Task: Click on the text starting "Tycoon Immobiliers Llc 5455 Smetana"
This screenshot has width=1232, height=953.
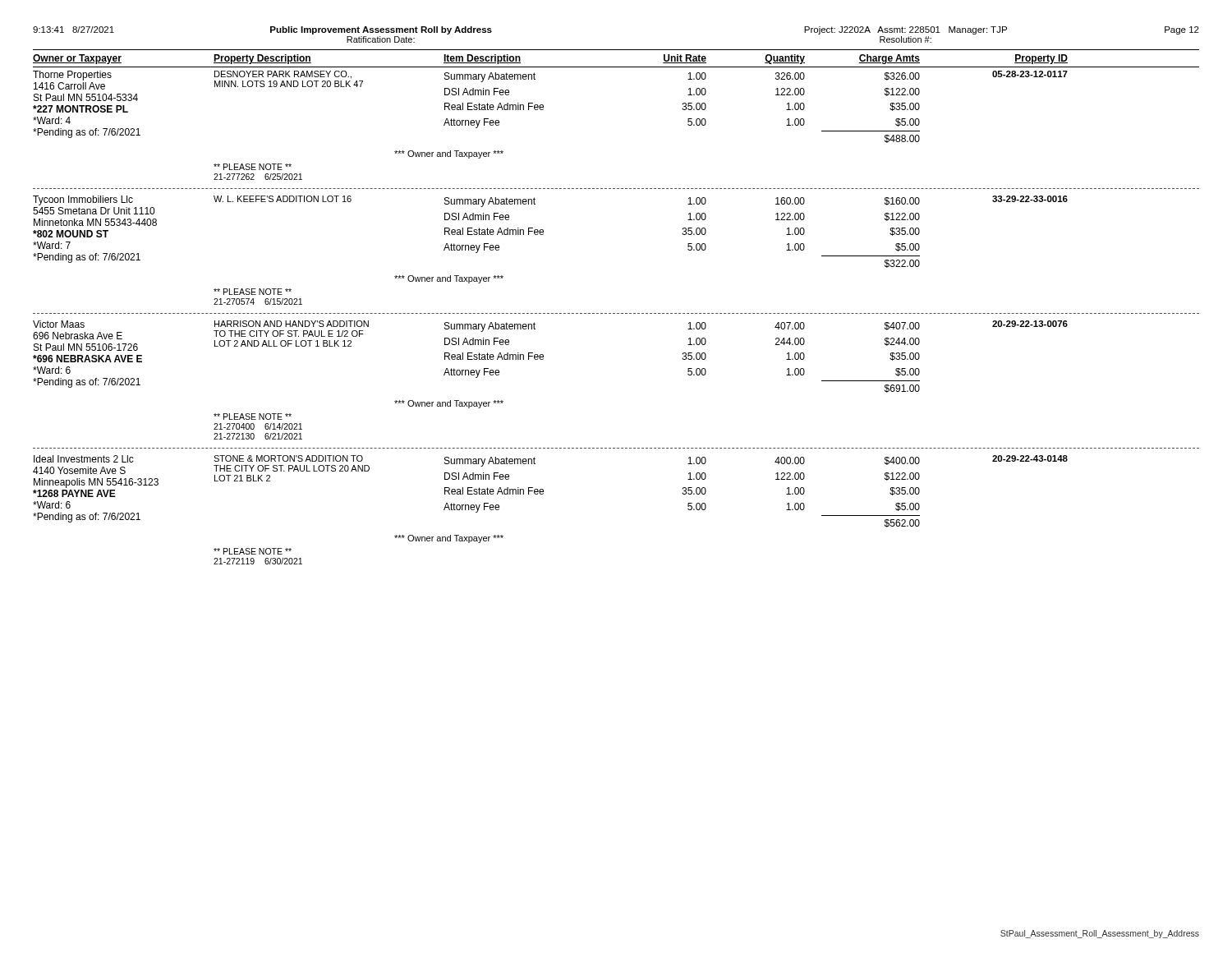Action: [x=96, y=211]
